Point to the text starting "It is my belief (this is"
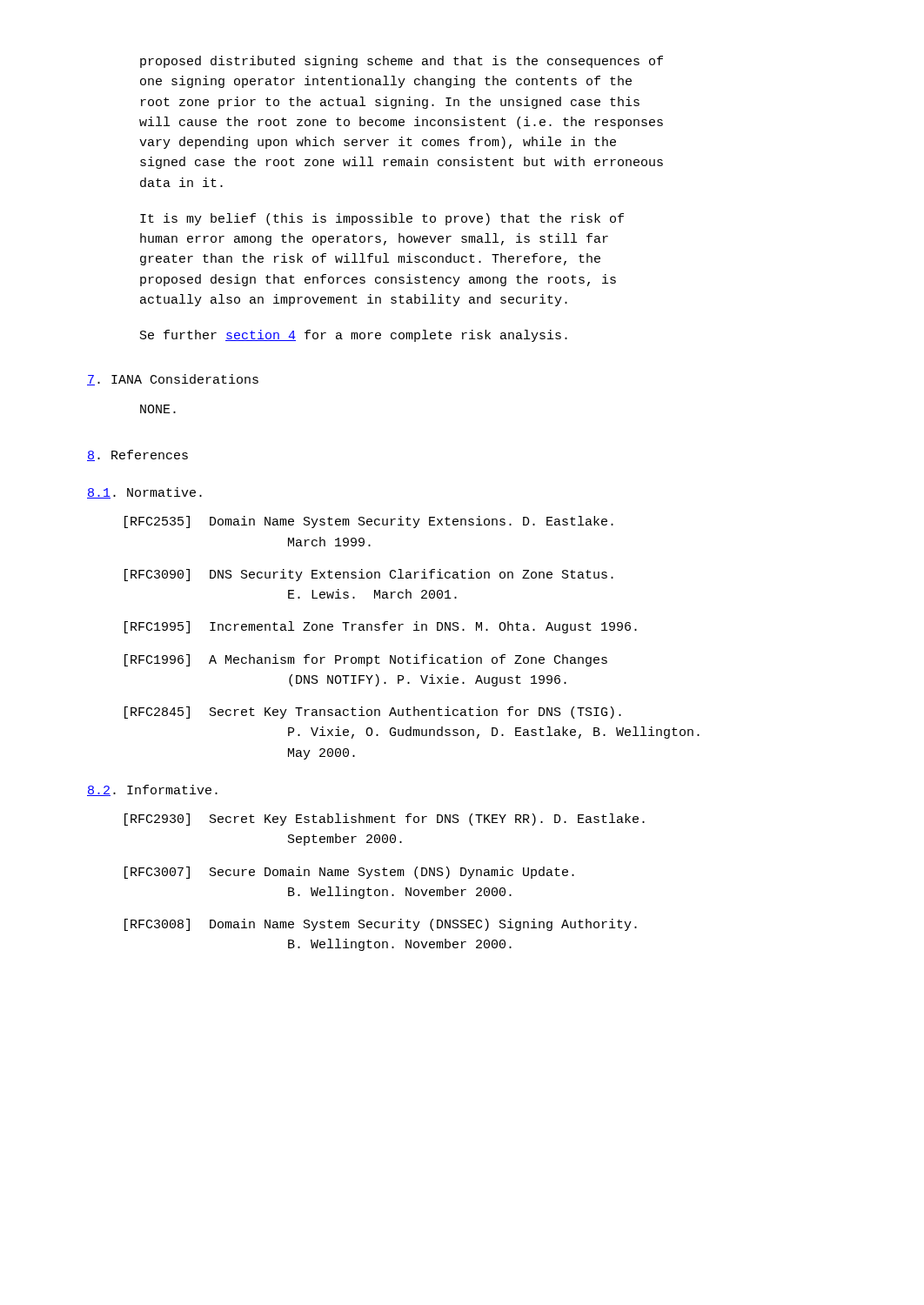 (382, 260)
